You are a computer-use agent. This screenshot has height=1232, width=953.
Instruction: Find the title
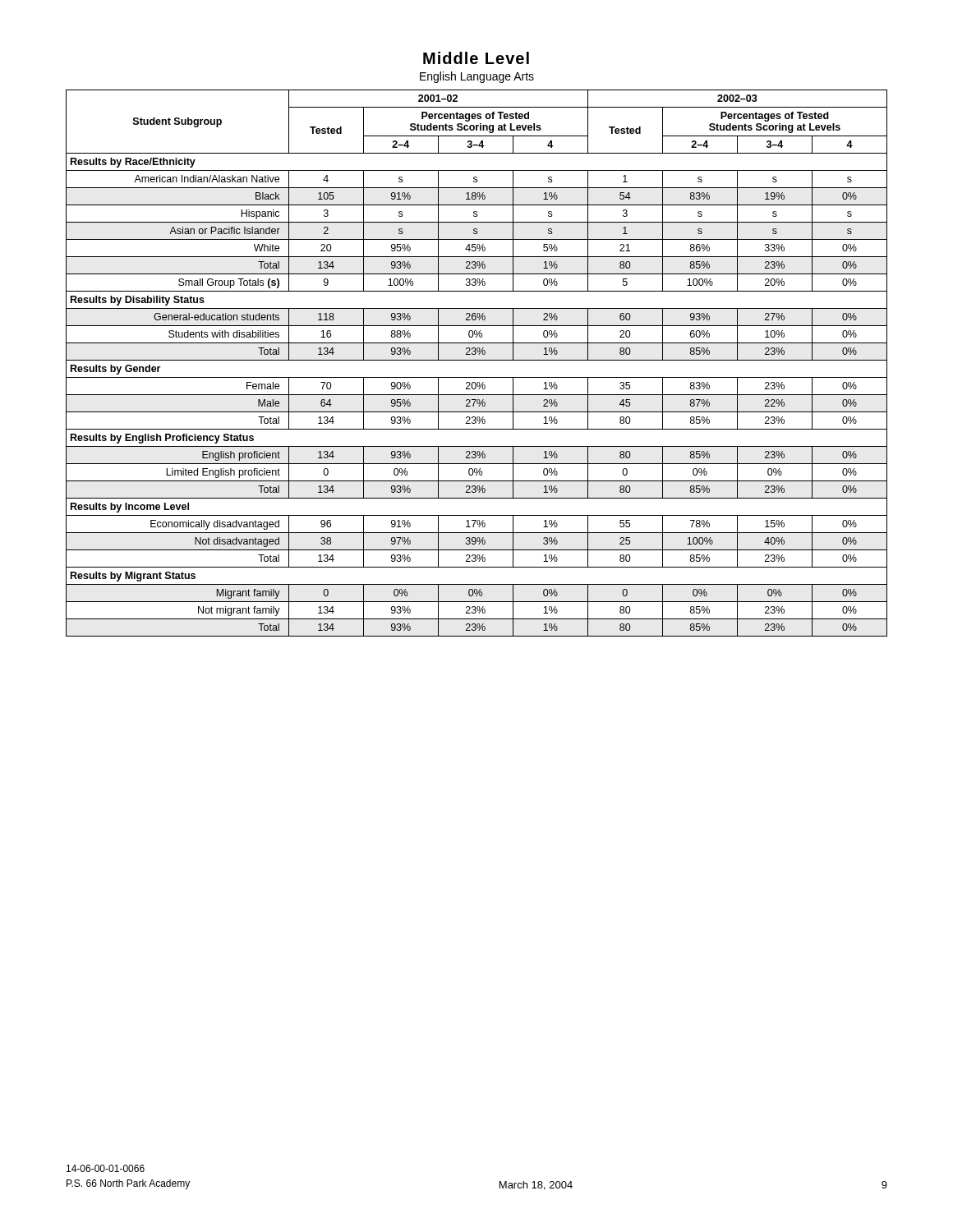tap(476, 58)
